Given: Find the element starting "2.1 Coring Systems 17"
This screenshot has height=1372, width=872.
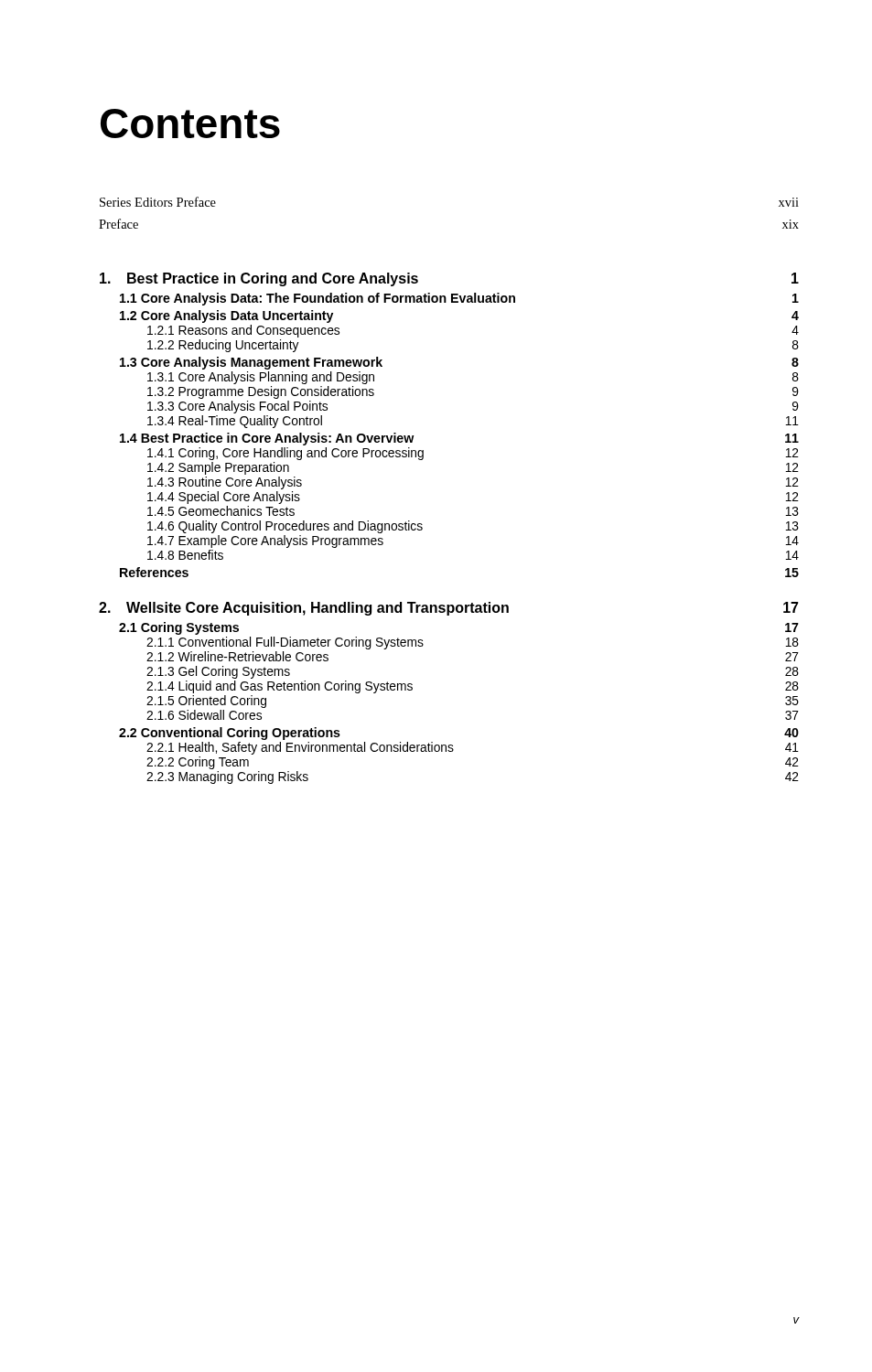Looking at the screenshot, I should click(177, 628).
